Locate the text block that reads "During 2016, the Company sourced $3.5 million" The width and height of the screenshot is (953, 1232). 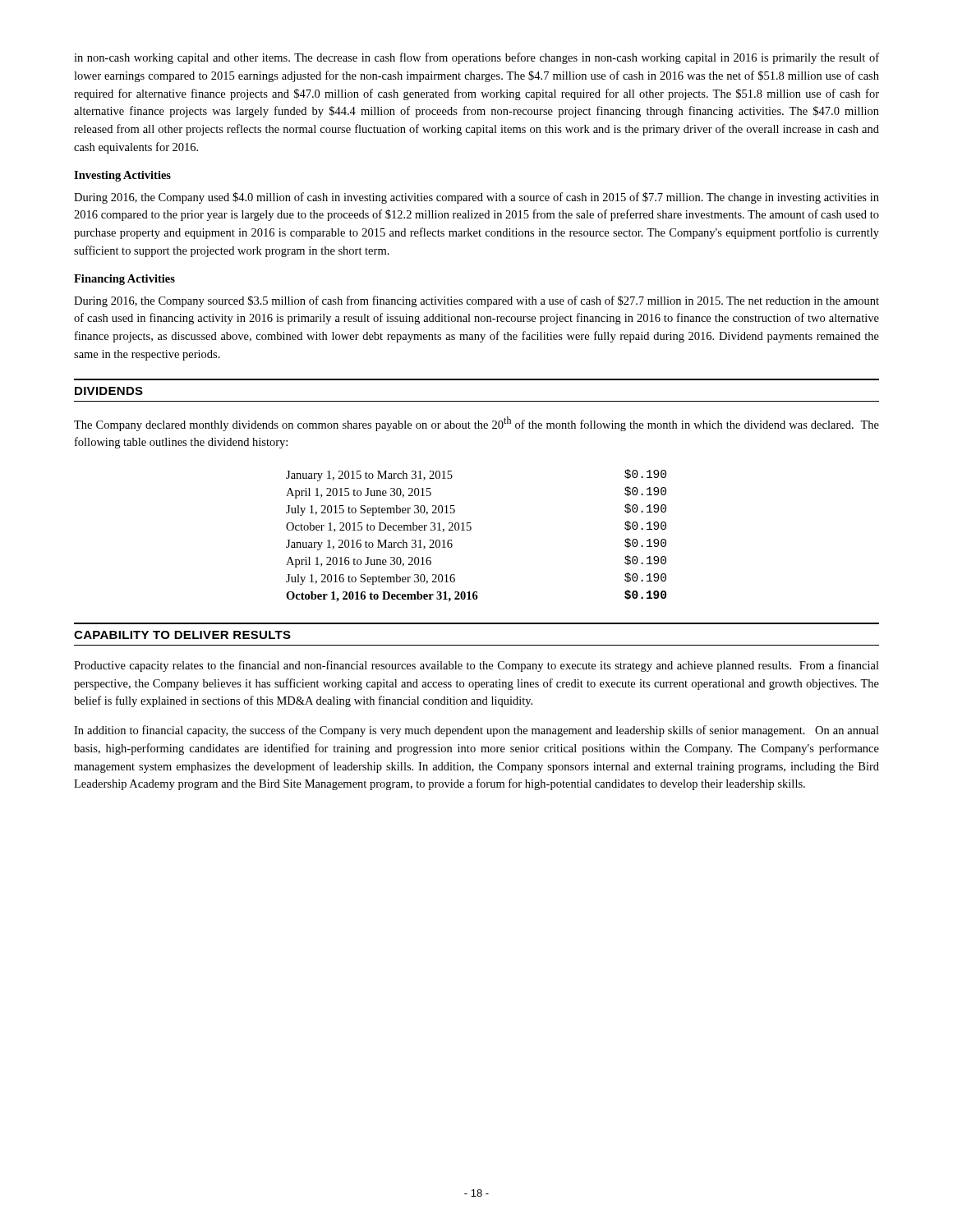476,327
